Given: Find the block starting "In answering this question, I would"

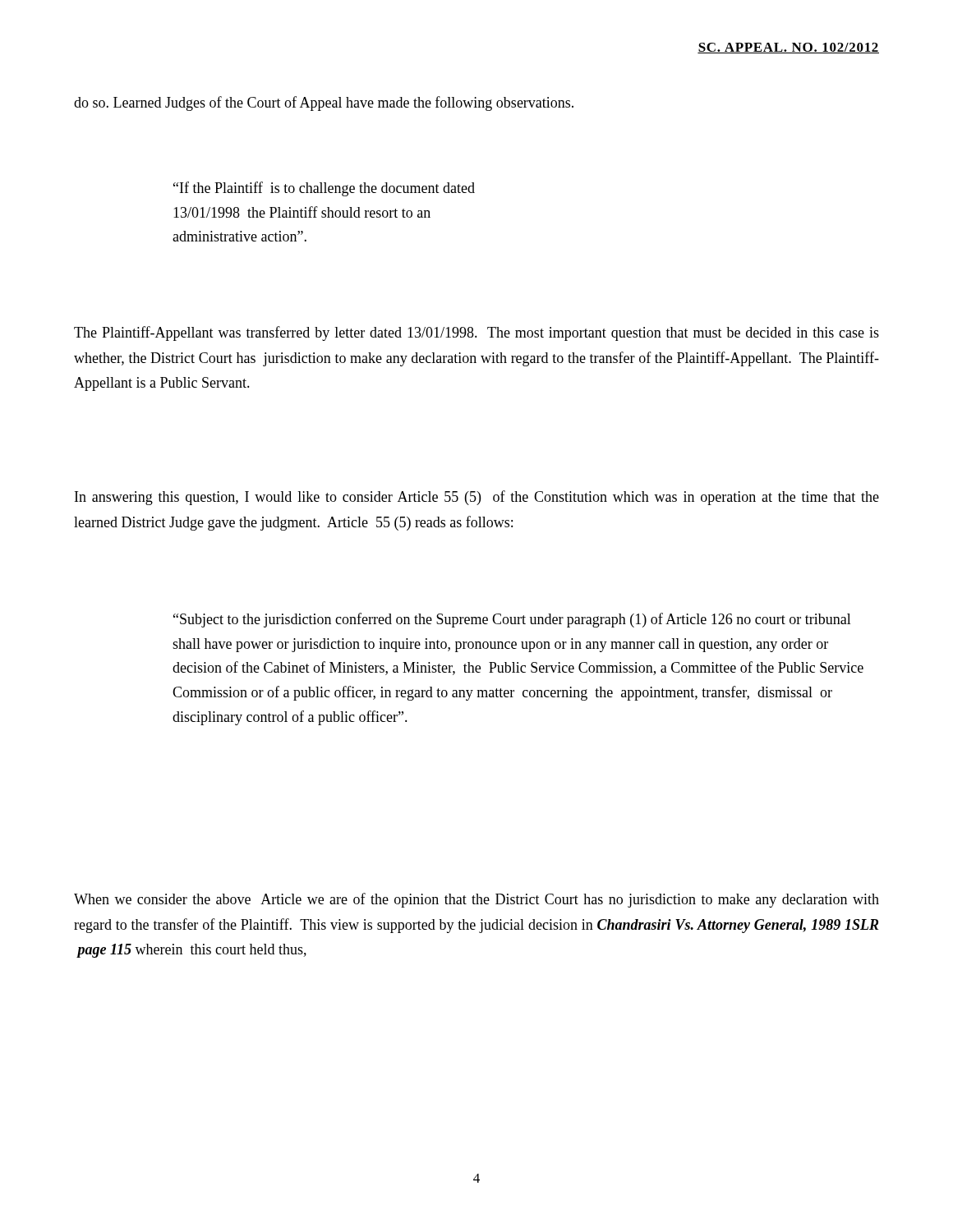Looking at the screenshot, I should (x=476, y=509).
